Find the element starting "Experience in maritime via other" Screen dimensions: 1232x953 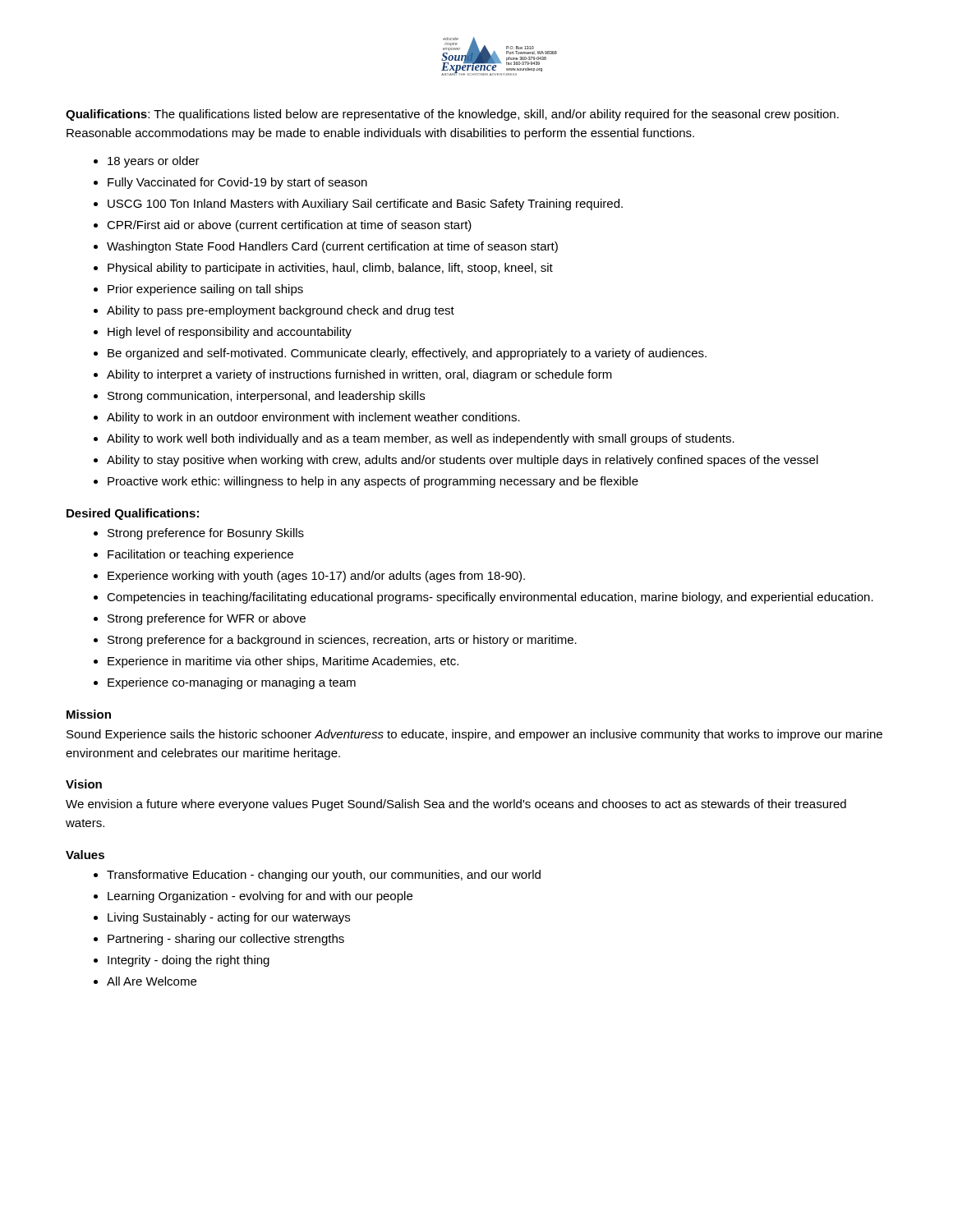click(x=283, y=662)
